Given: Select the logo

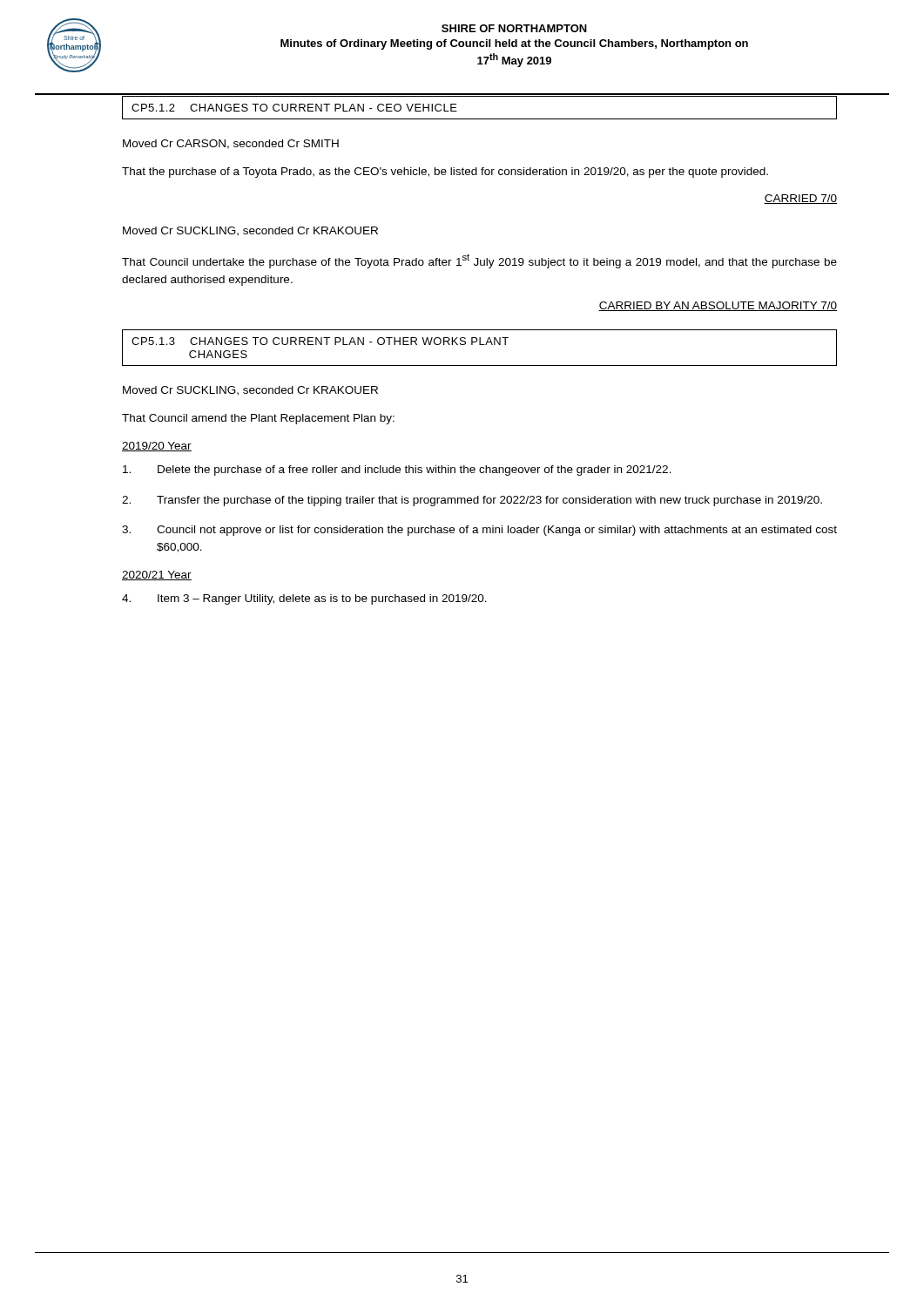Looking at the screenshot, I should point(87,49).
